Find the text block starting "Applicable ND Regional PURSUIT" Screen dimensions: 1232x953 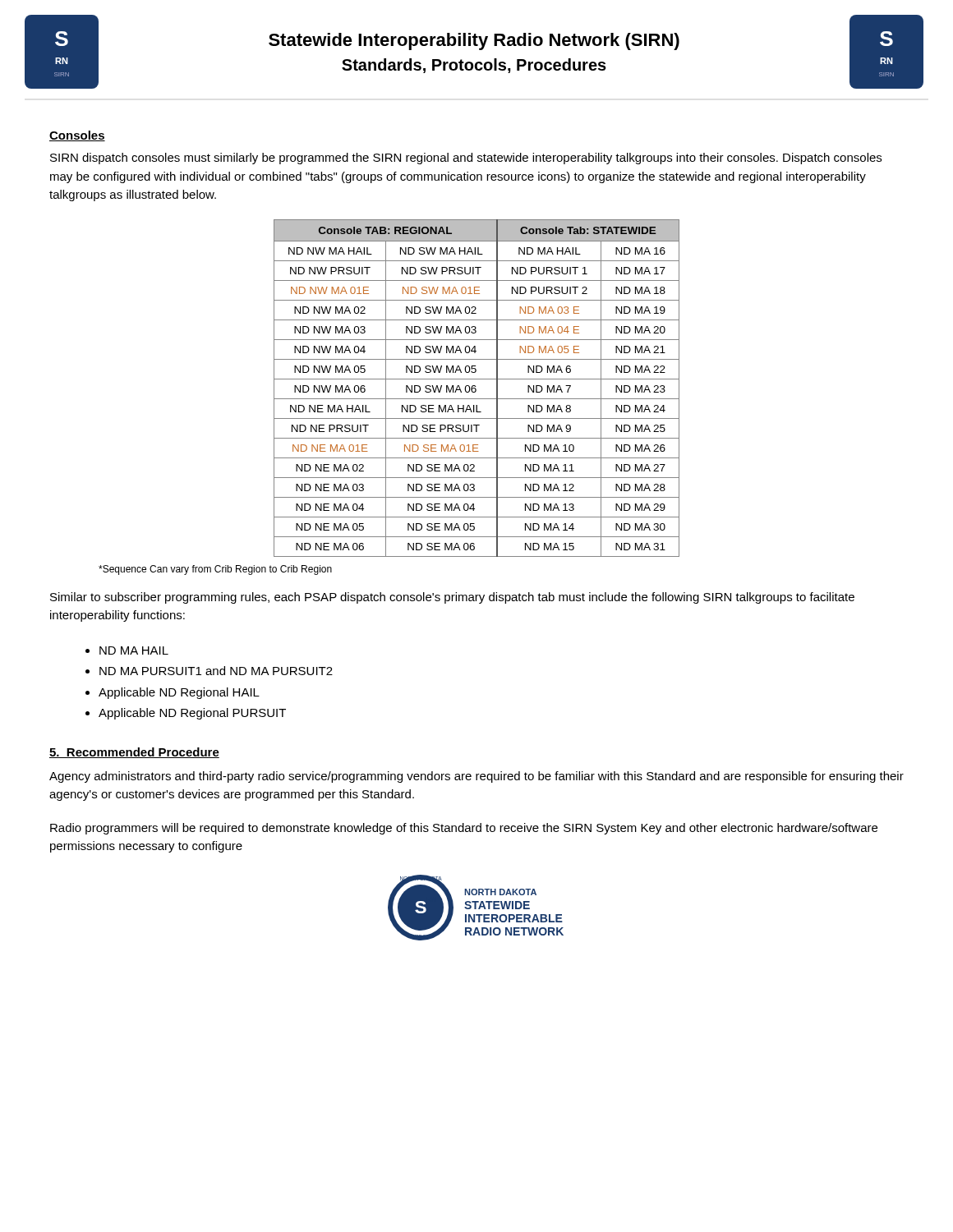192,713
